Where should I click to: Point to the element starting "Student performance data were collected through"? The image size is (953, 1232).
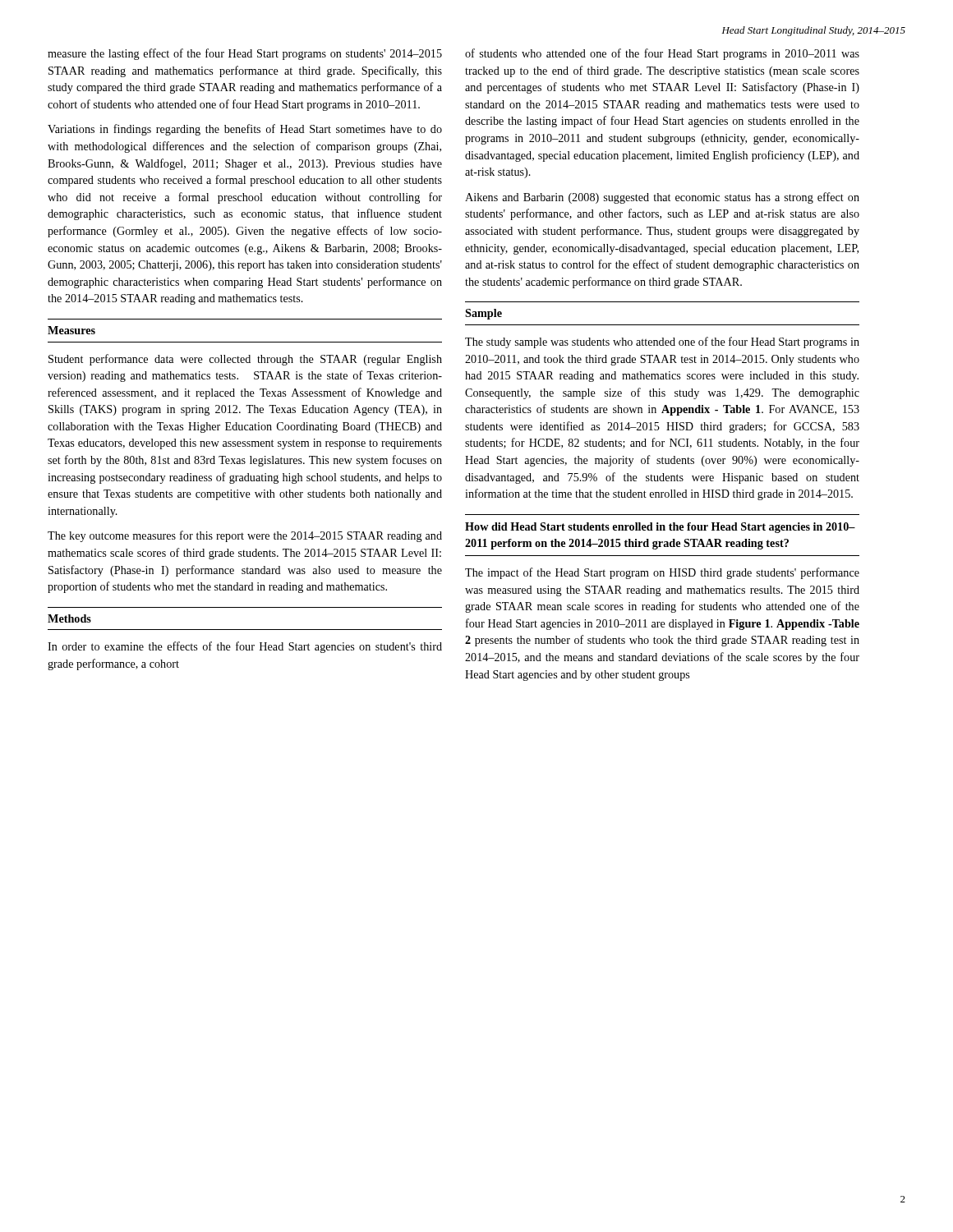click(x=245, y=435)
